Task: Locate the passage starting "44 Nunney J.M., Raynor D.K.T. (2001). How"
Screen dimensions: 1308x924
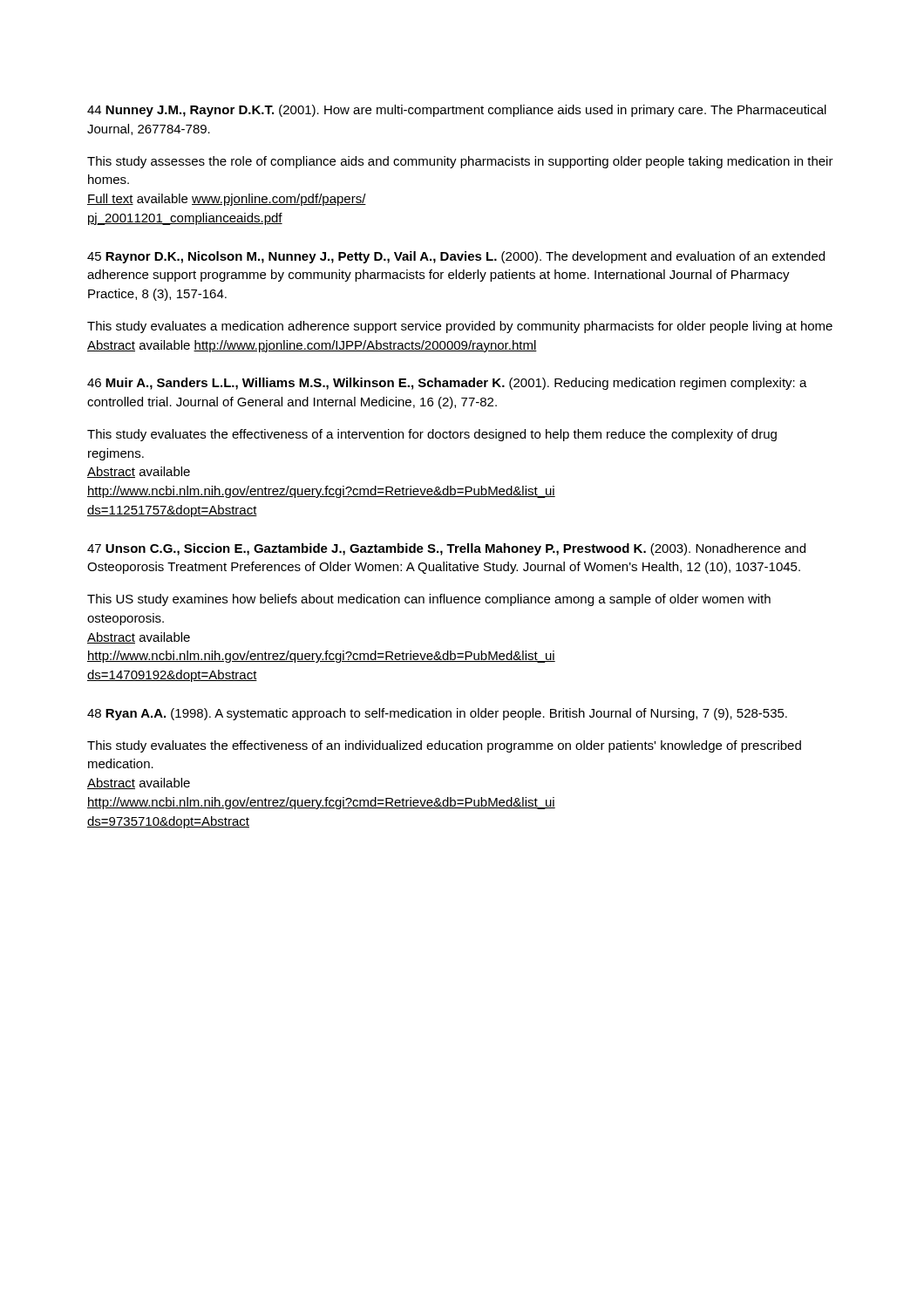Action: pyautogui.click(x=462, y=164)
